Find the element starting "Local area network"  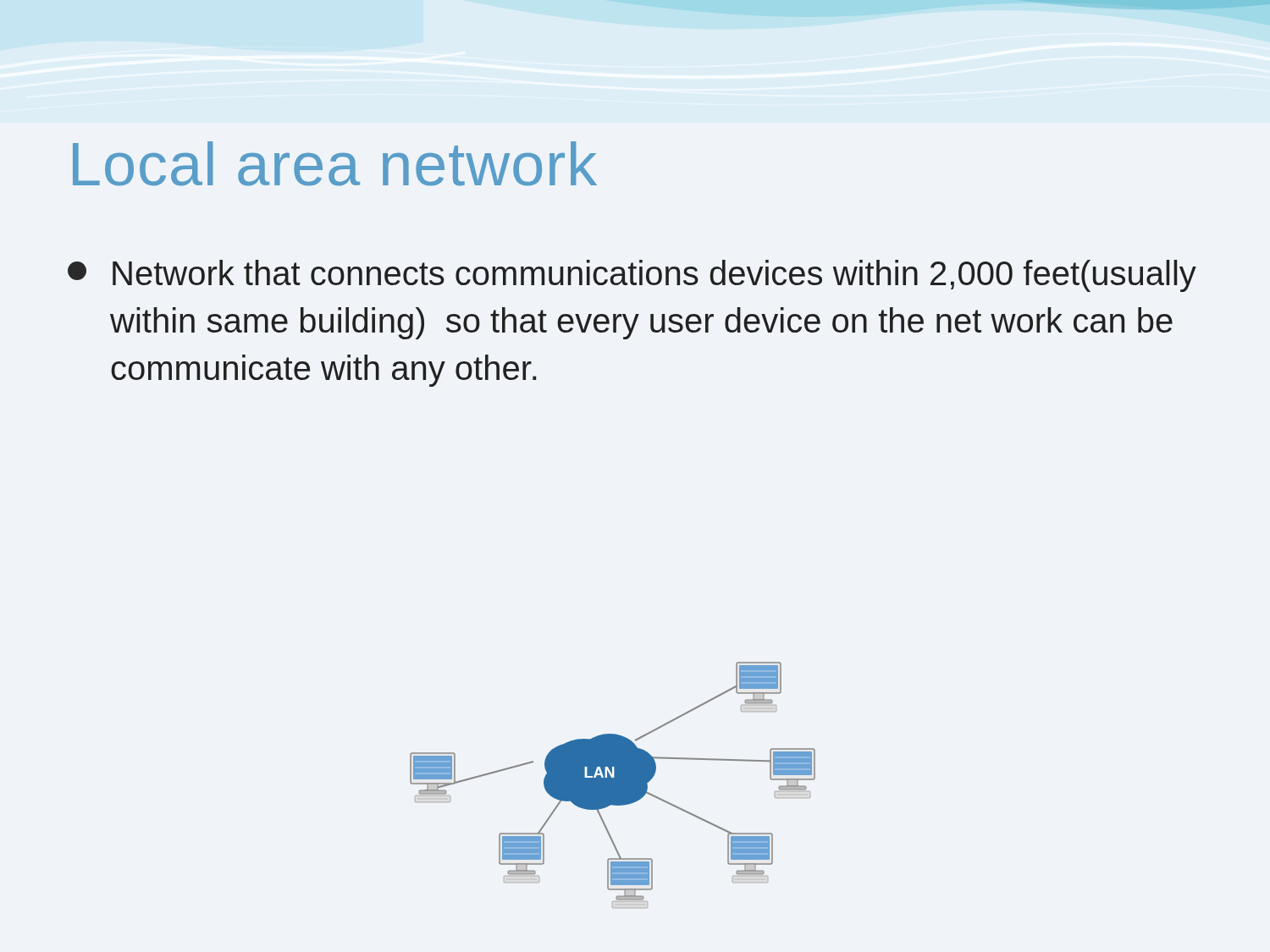pos(333,165)
